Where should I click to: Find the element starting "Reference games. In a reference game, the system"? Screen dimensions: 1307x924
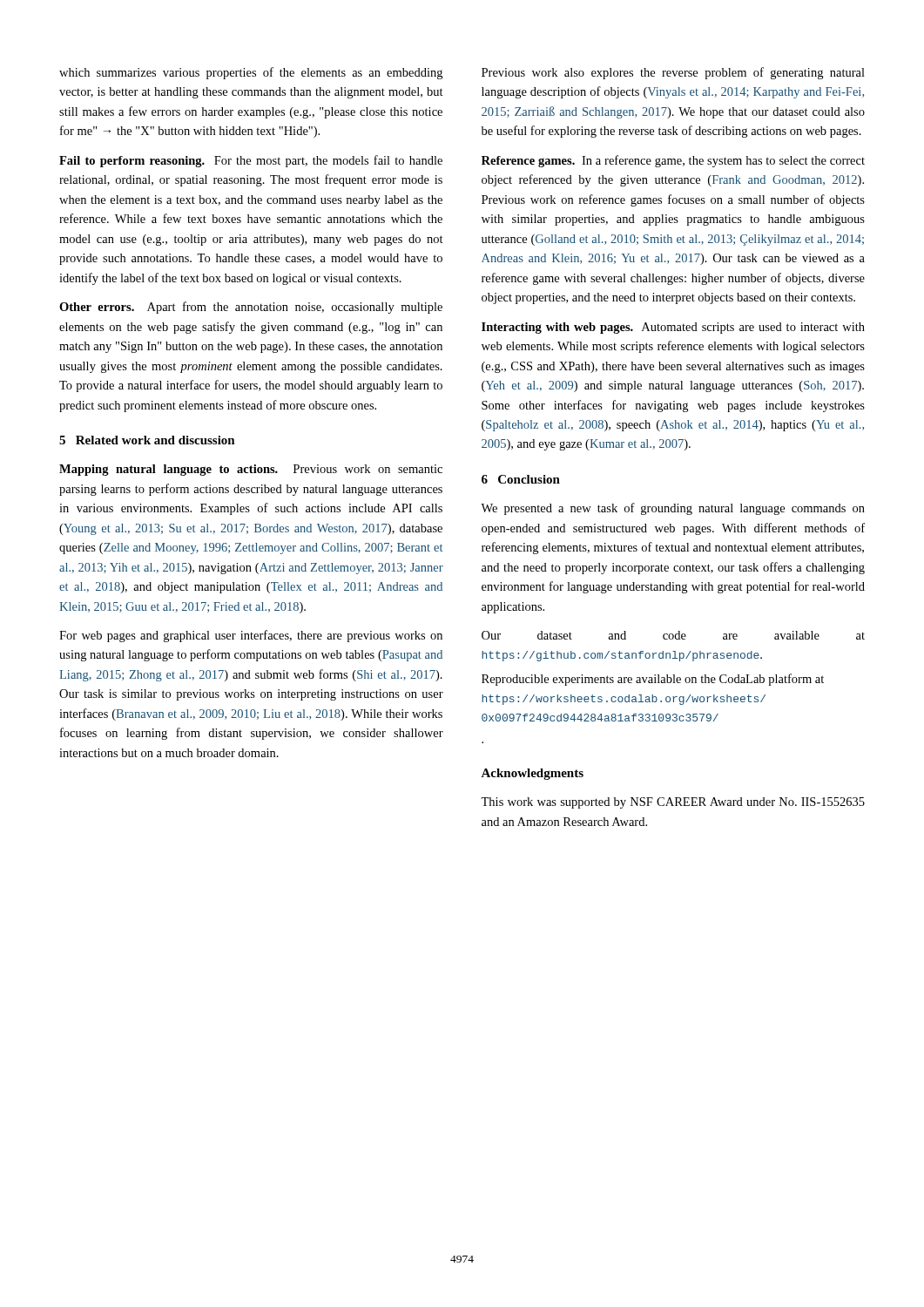tap(673, 229)
